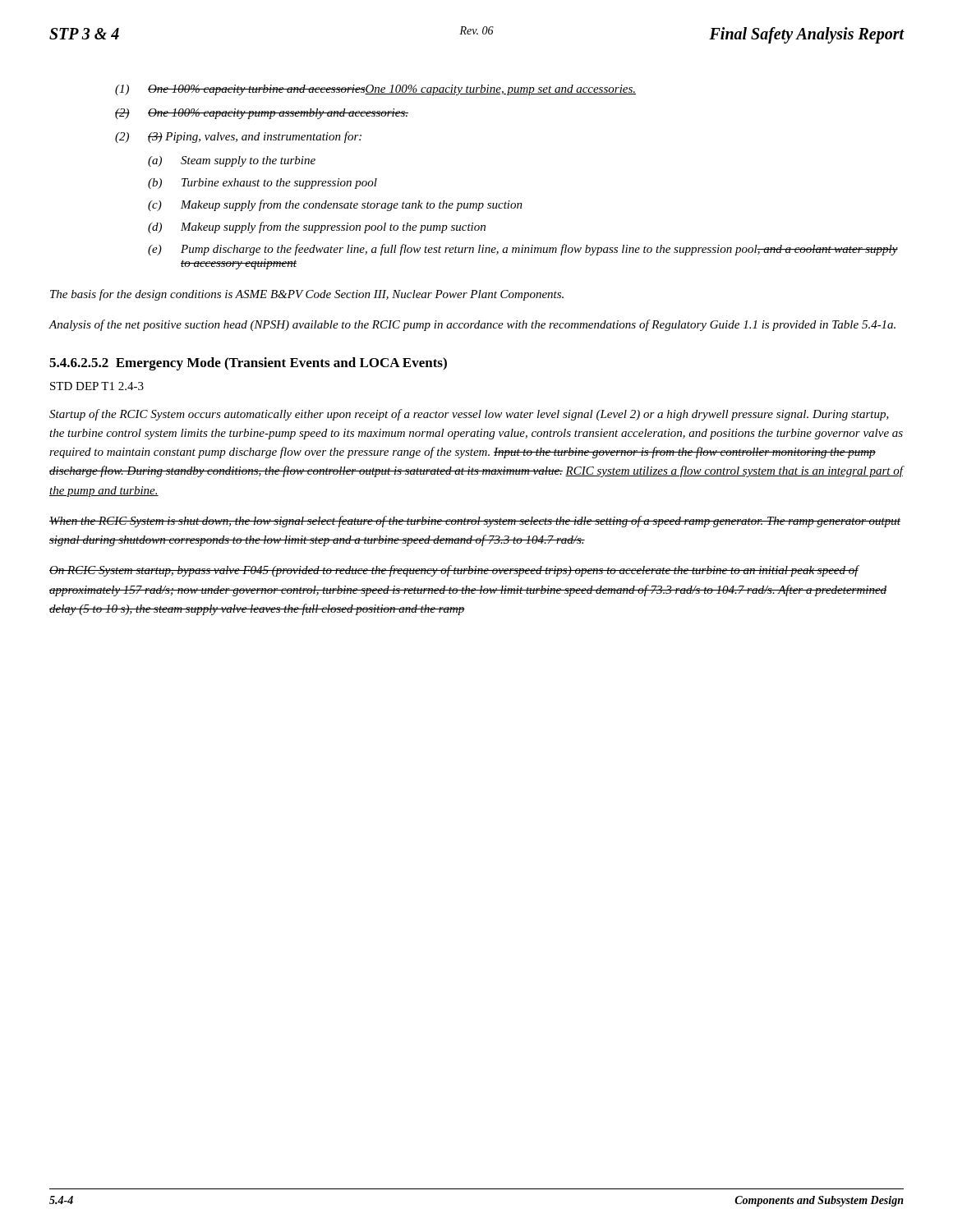953x1232 pixels.
Task: Locate the element starting "(b) Turbine exhaust"
Action: coord(262,184)
